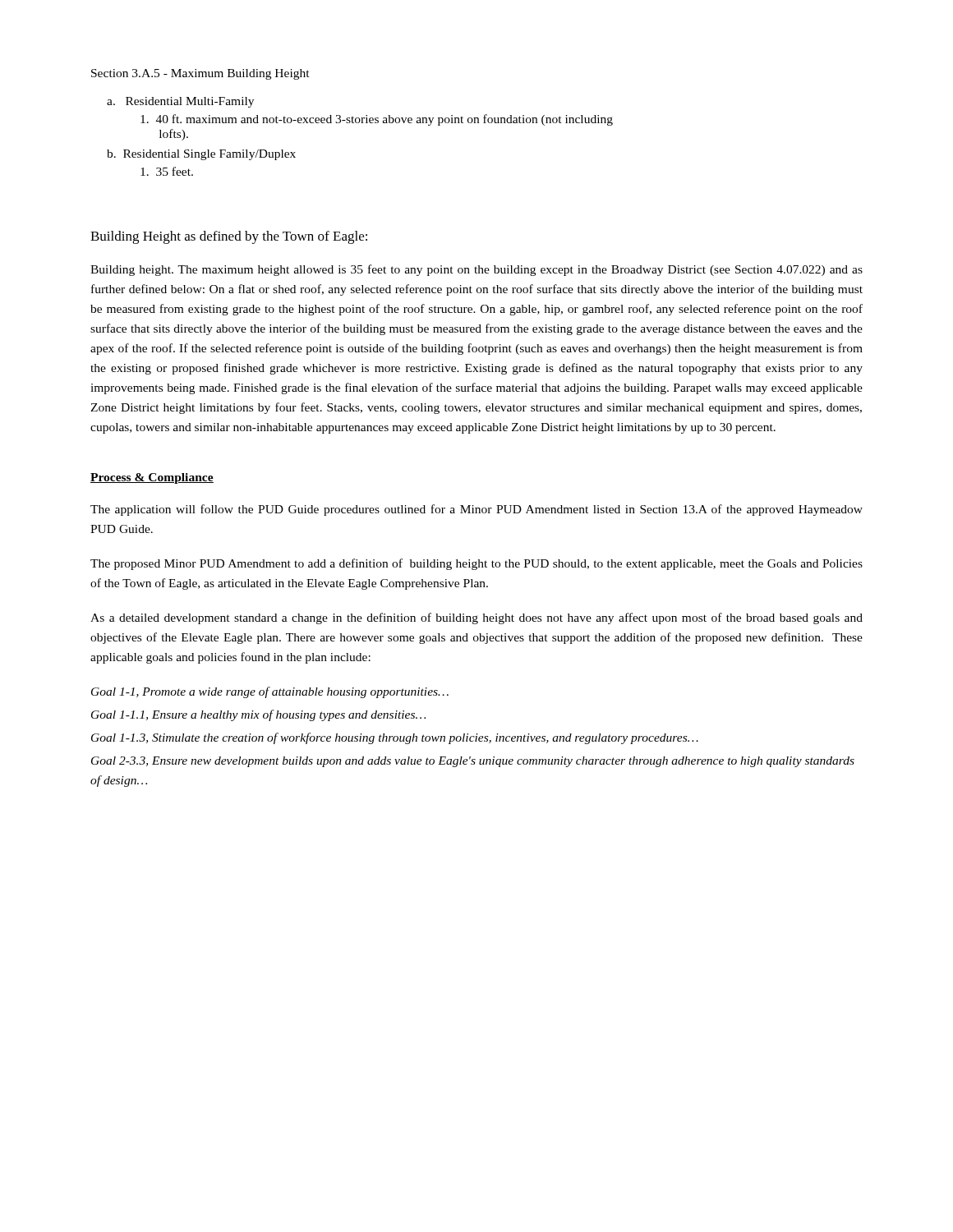
Task: Locate the text block with the text "The application will follow the PUD"
Action: [x=476, y=519]
